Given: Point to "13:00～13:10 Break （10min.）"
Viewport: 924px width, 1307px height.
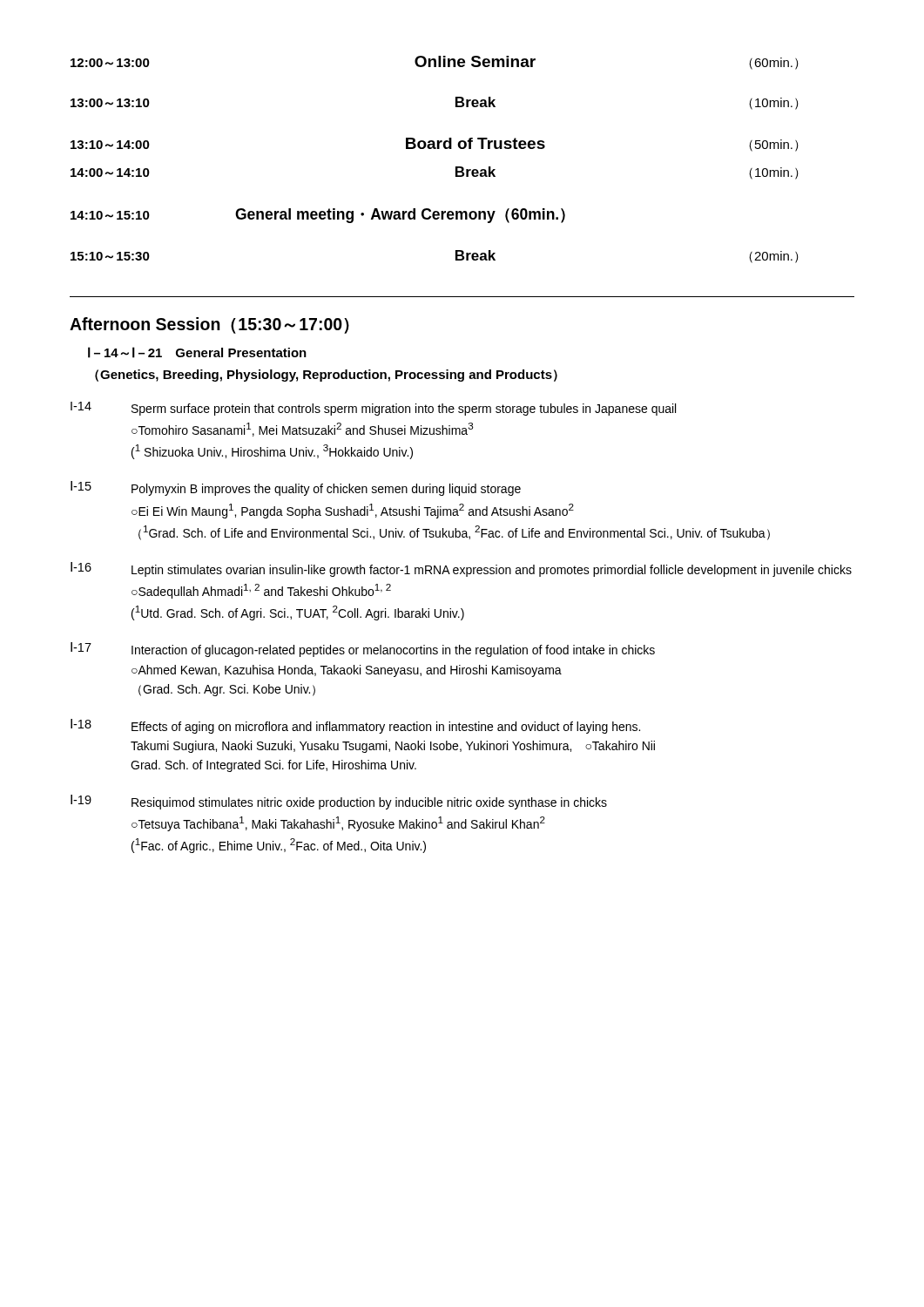Looking at the screenshot, I should (x=462, y=103).
